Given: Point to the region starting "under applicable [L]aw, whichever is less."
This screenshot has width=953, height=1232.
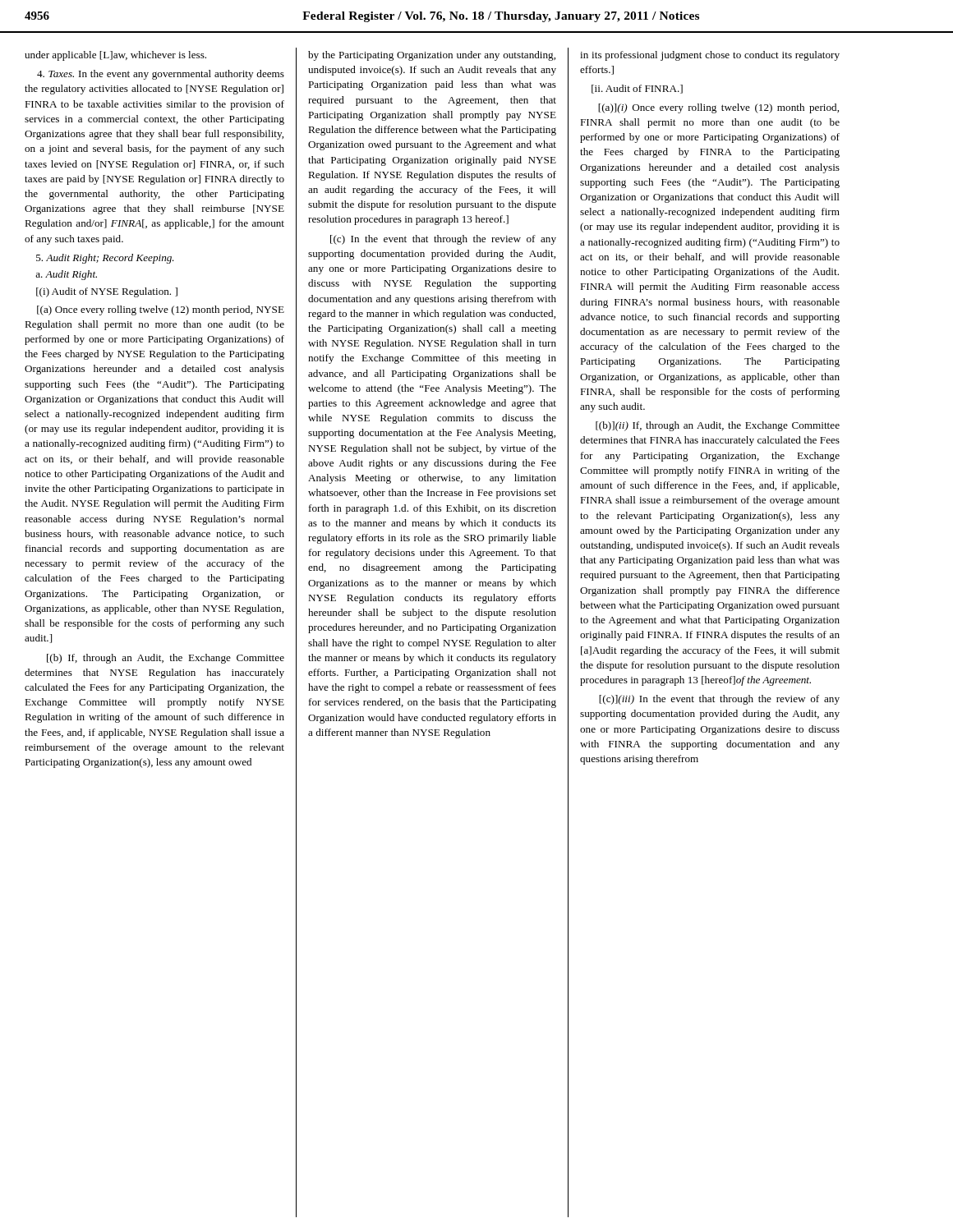Looking at the screenshot, I should (116, 55).
